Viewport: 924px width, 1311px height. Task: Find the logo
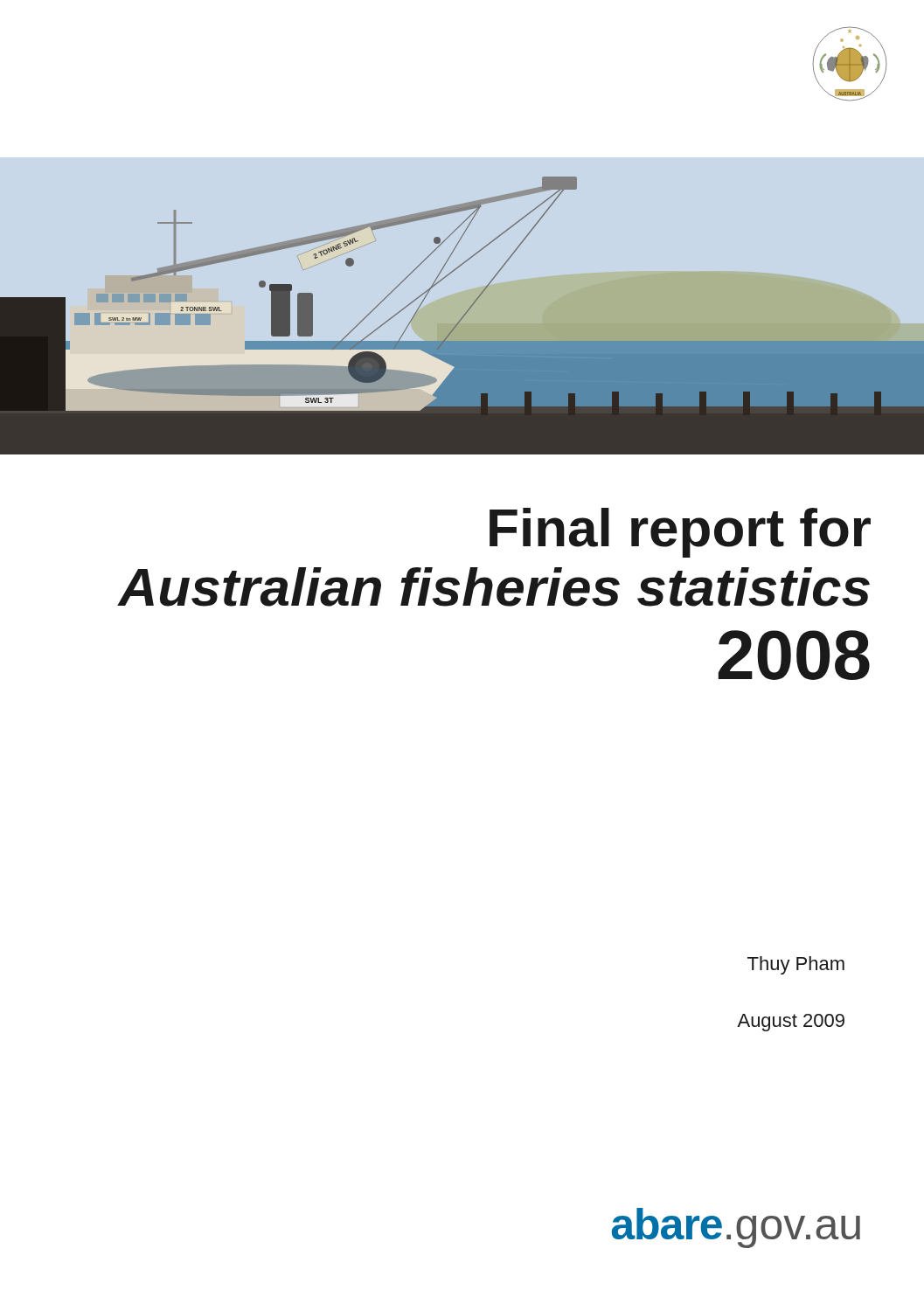pos(737,1224)
